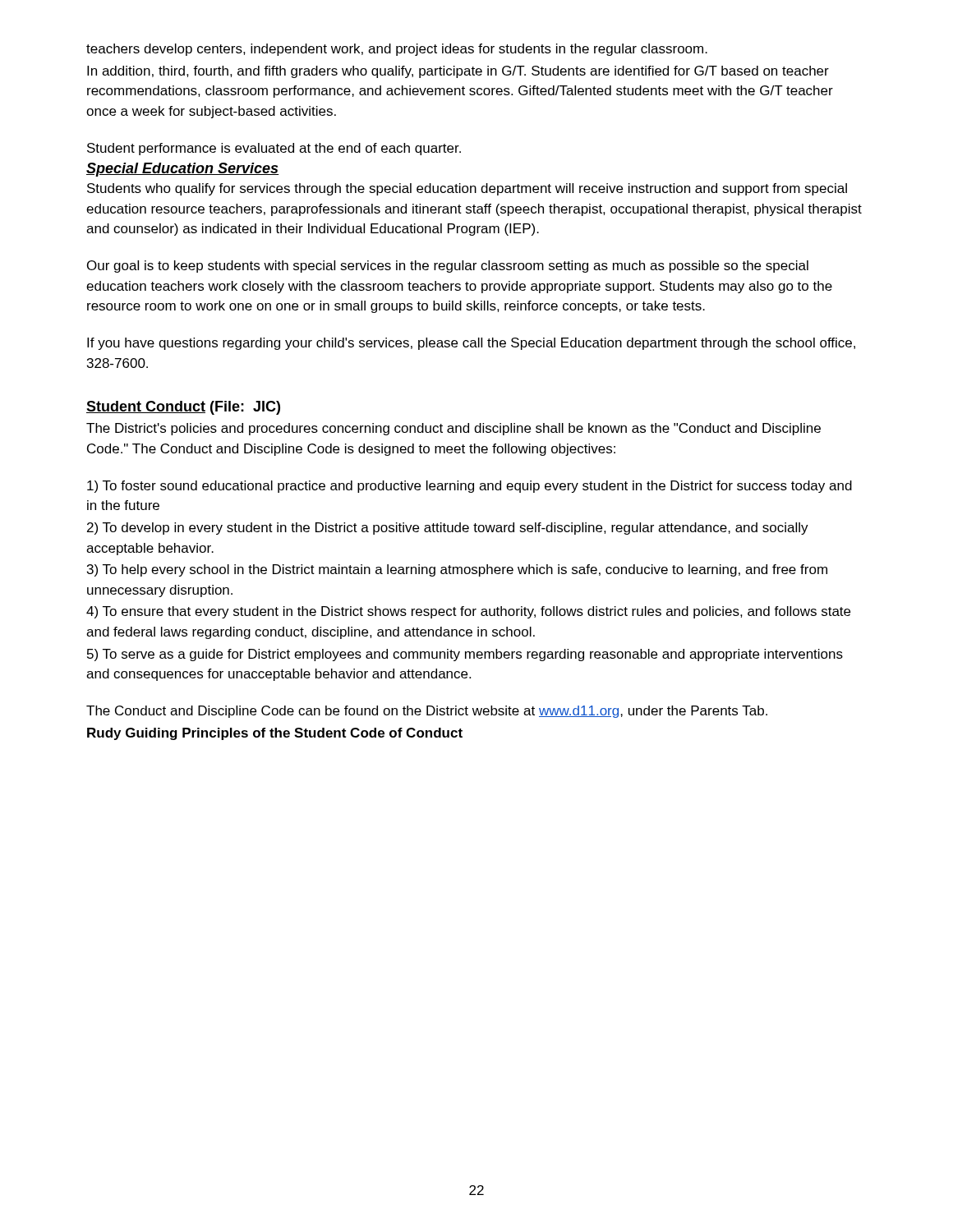Where is the passage that starts "If you have questions regarding your child's"?

476,354
